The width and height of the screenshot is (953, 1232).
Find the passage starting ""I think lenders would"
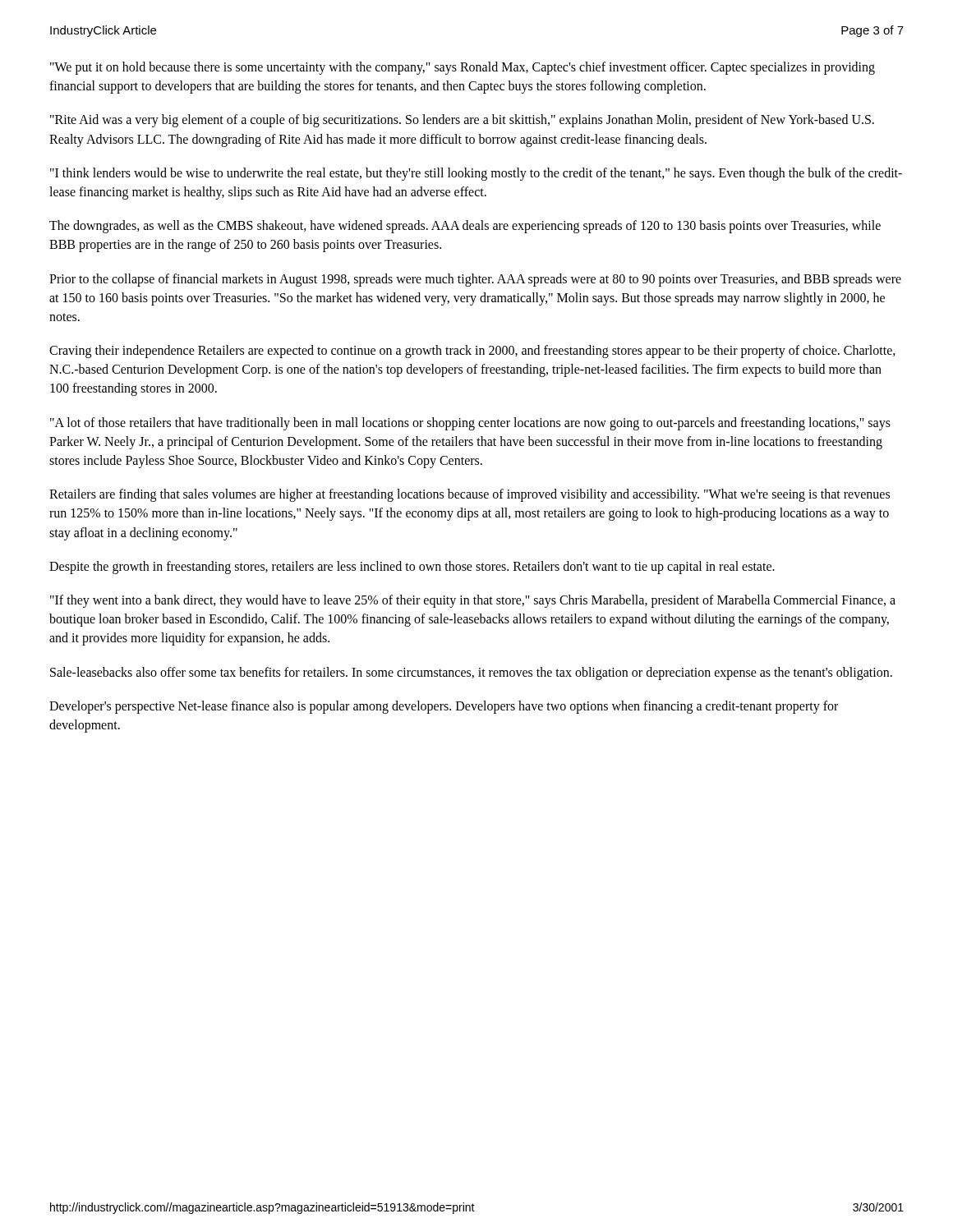[476, 182]
